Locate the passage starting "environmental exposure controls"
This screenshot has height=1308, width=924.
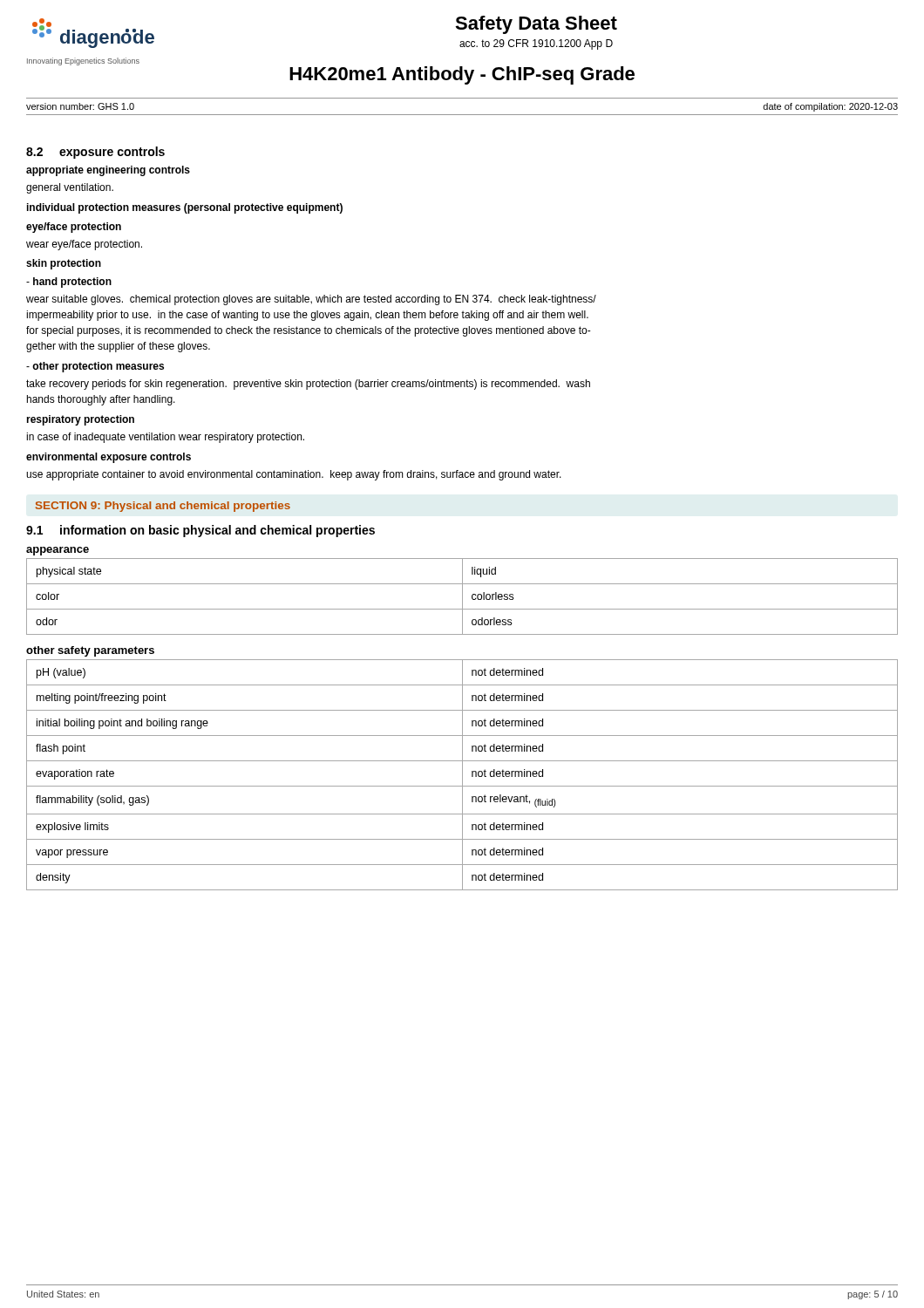109,457
